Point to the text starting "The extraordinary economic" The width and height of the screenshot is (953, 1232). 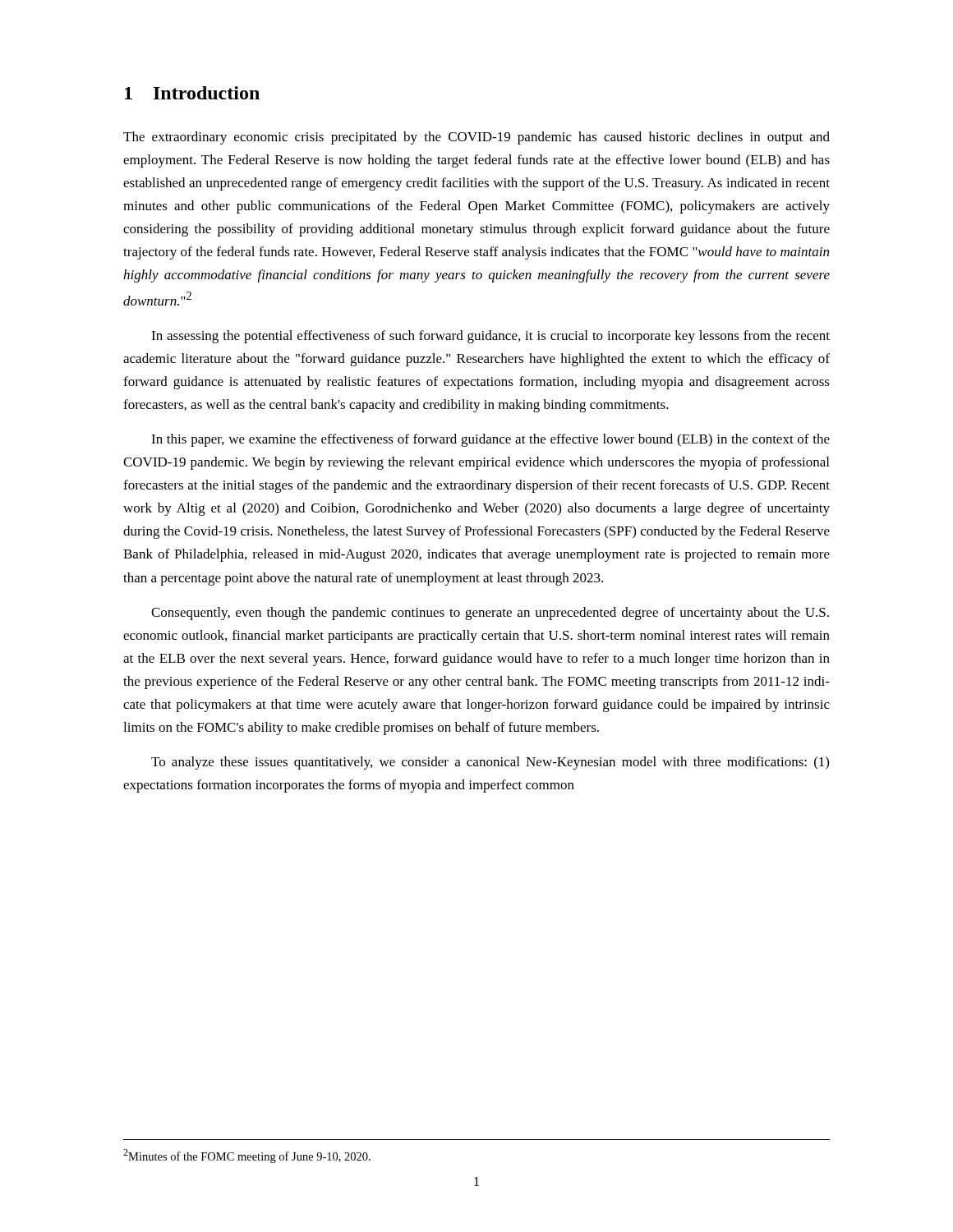tap(476, 219)
